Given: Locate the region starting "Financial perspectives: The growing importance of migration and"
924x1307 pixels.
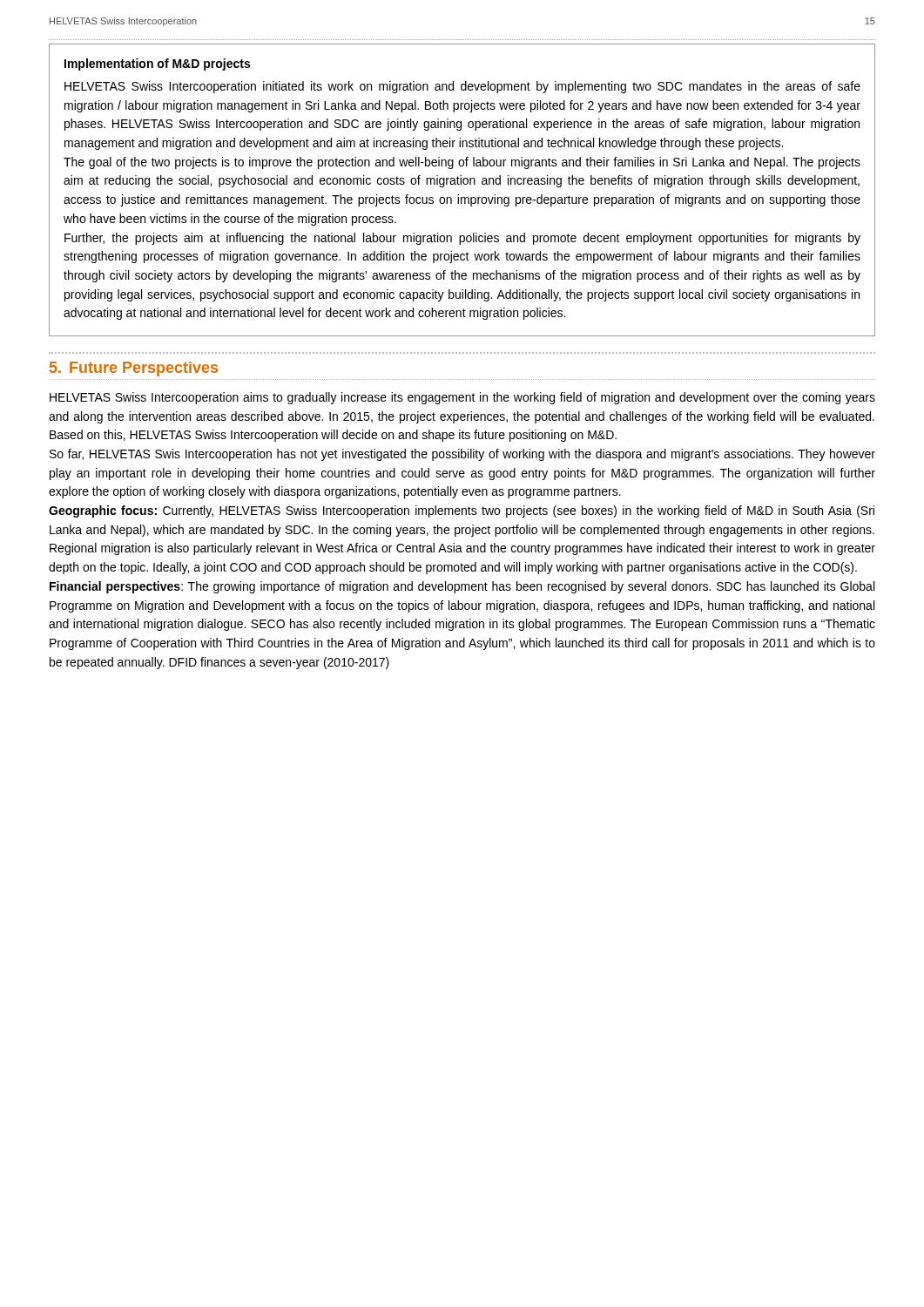Looking at the screenshot, I should [462, 625].
